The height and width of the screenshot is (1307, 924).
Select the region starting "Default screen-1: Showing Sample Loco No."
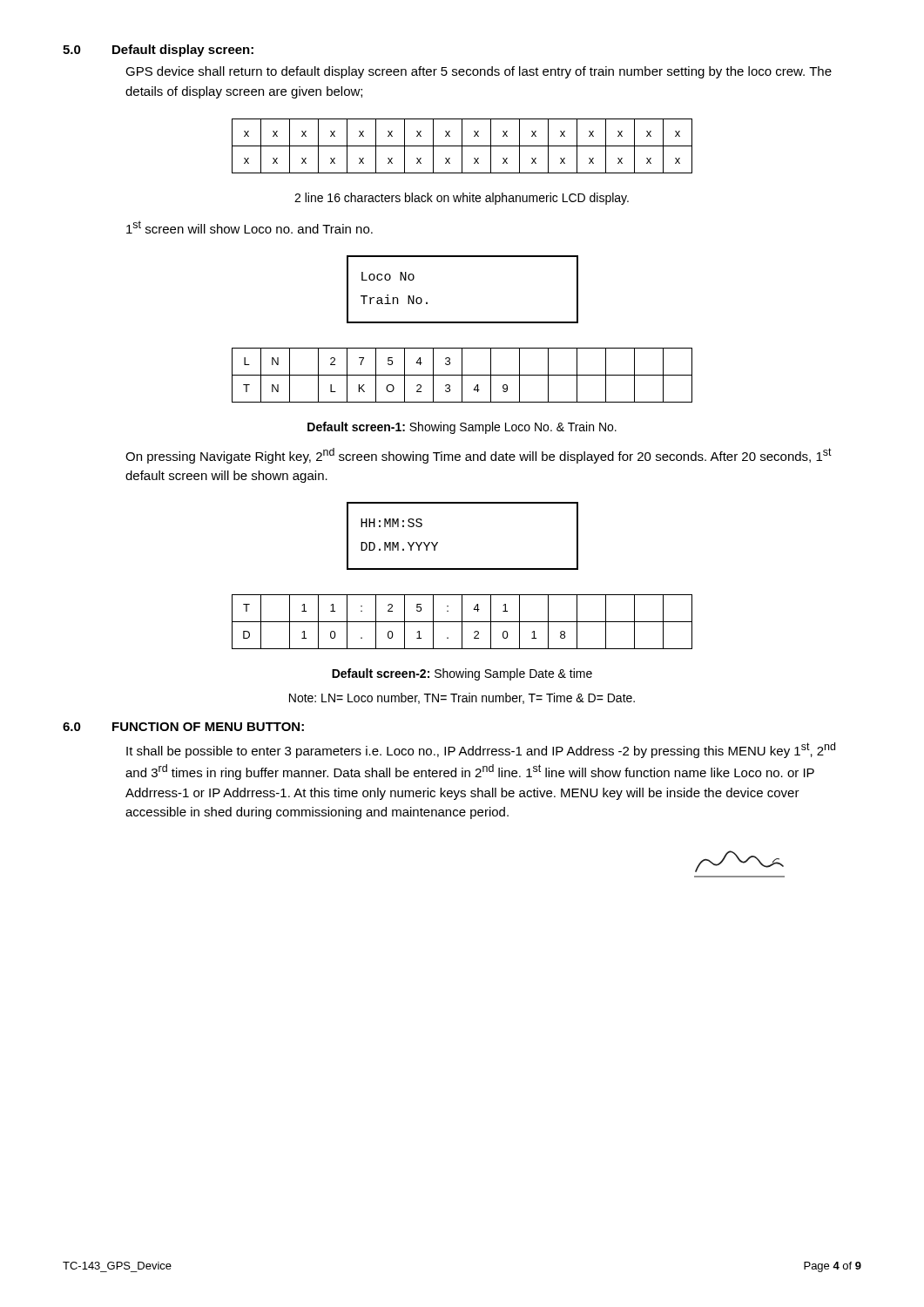[462, 427]
